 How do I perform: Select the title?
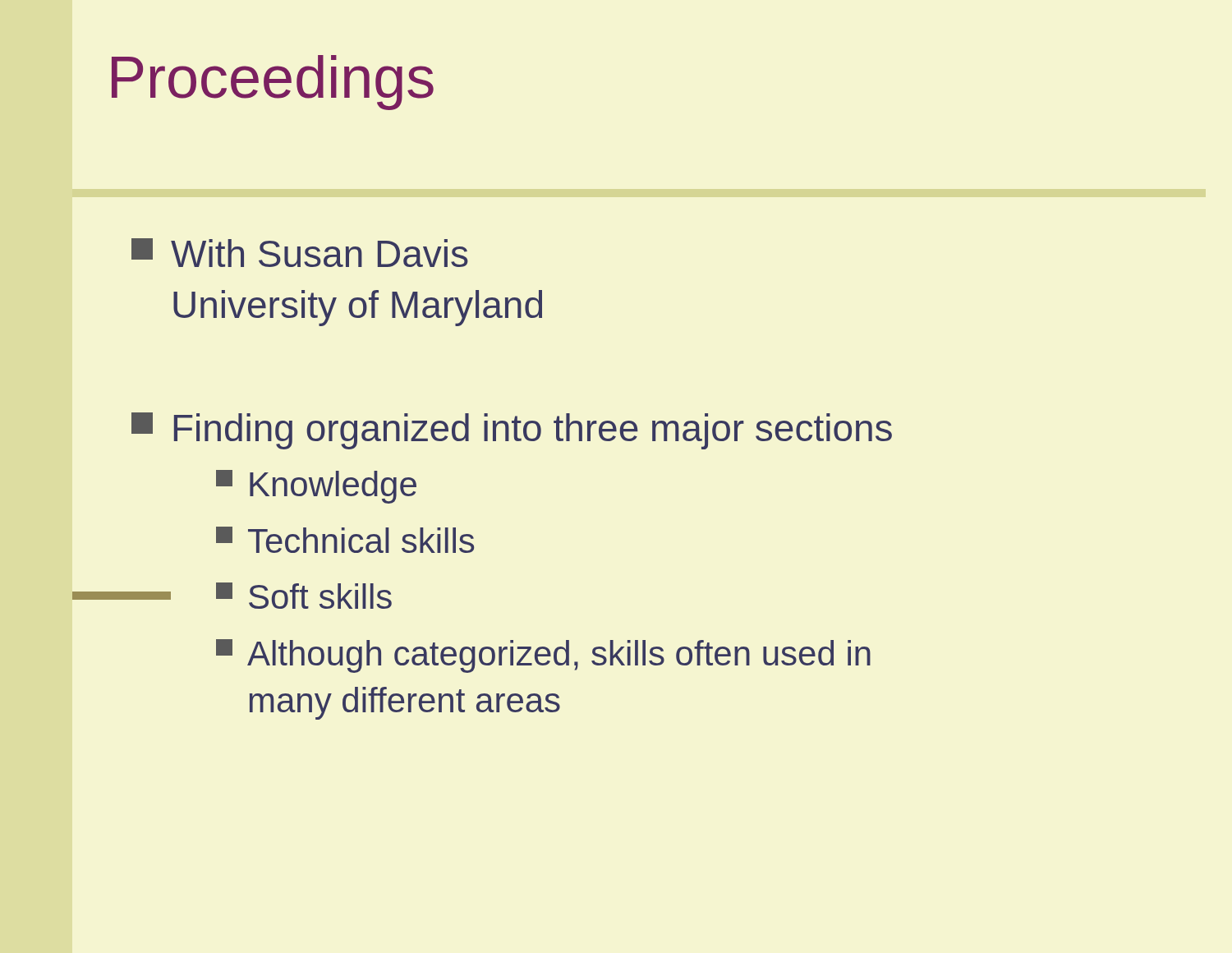tap(271, 78)
